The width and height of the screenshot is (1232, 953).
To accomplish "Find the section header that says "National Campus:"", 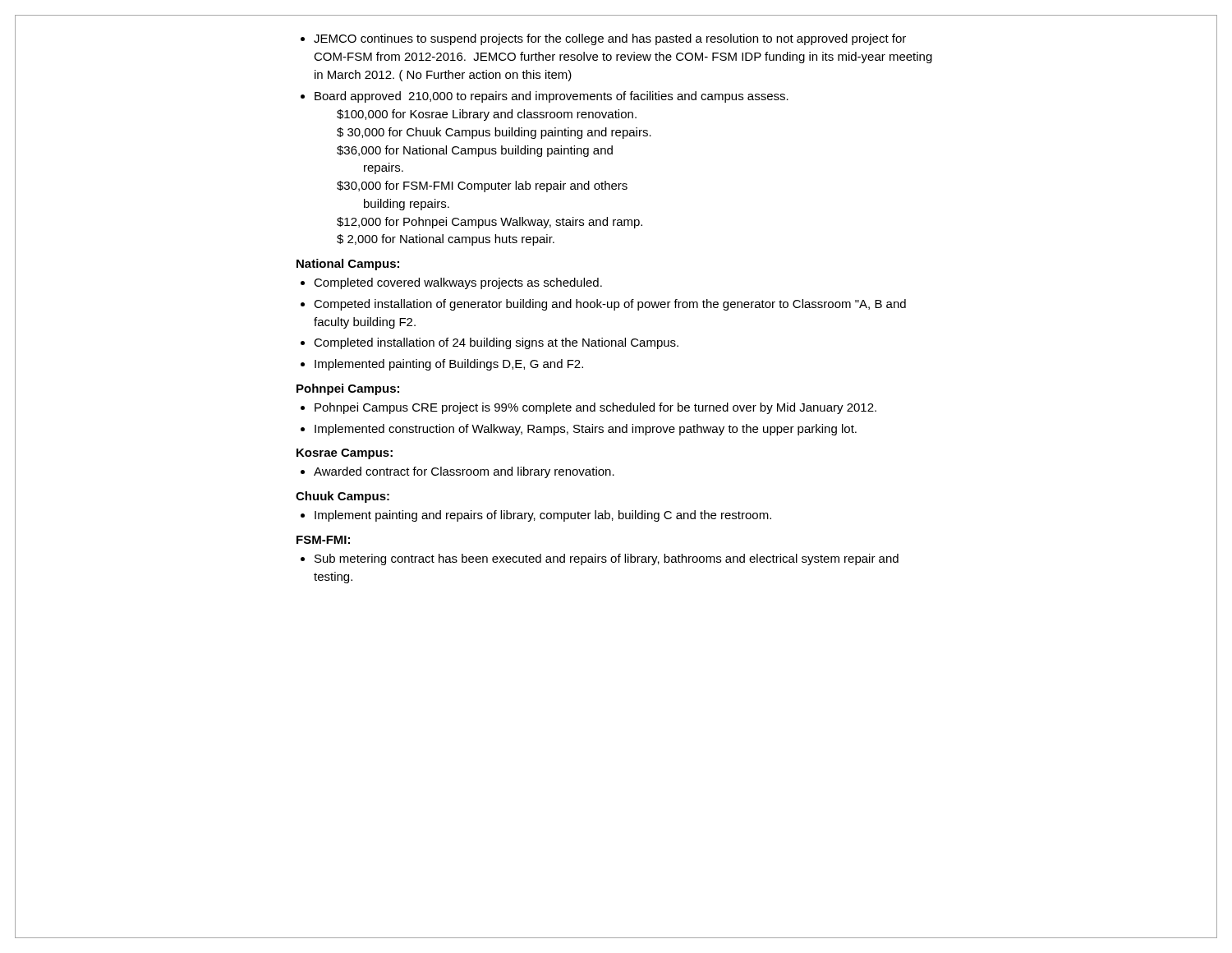I will [x=348, y=263].
